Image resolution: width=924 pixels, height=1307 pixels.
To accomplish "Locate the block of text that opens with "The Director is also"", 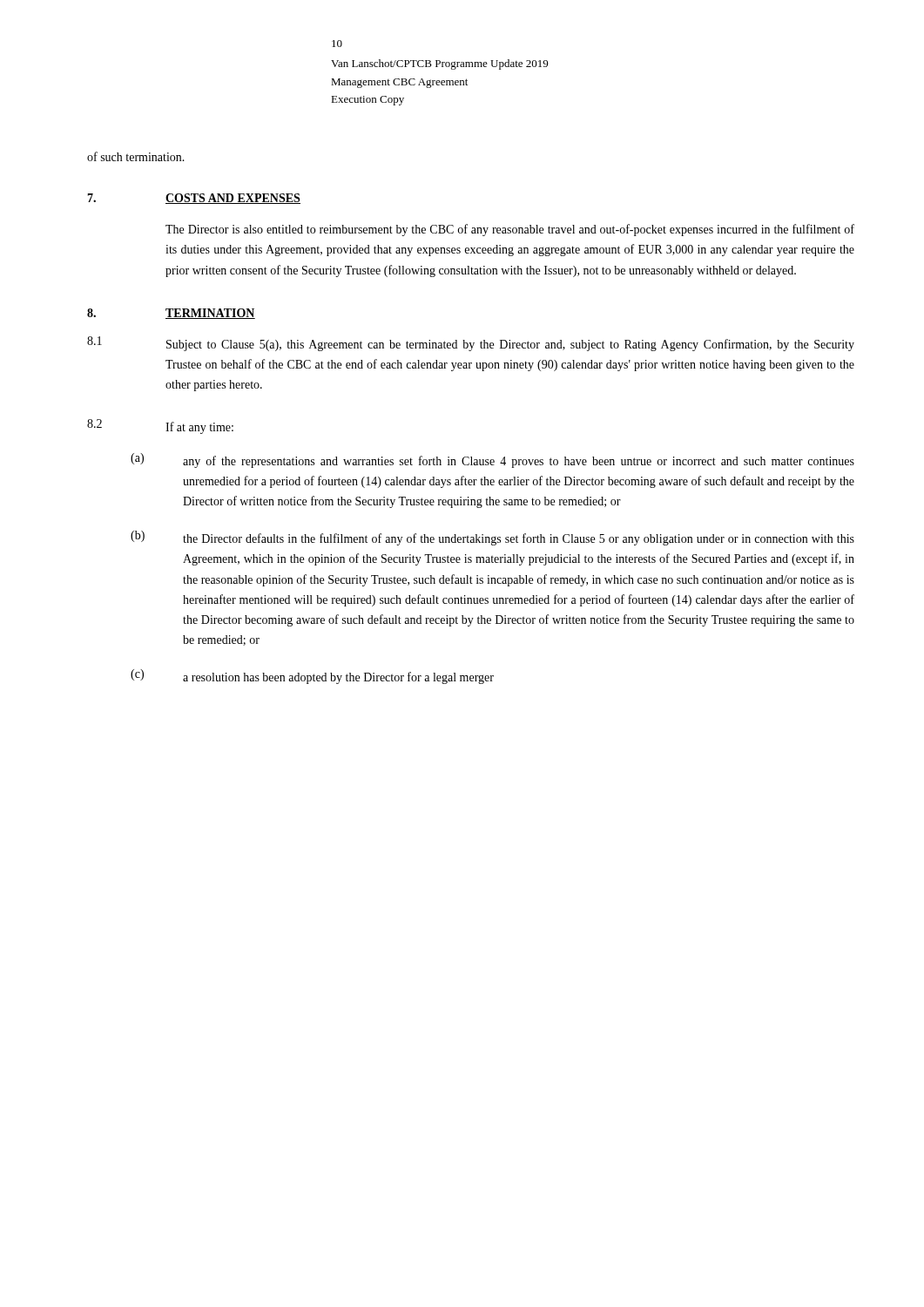I will (x=510, y=250).
